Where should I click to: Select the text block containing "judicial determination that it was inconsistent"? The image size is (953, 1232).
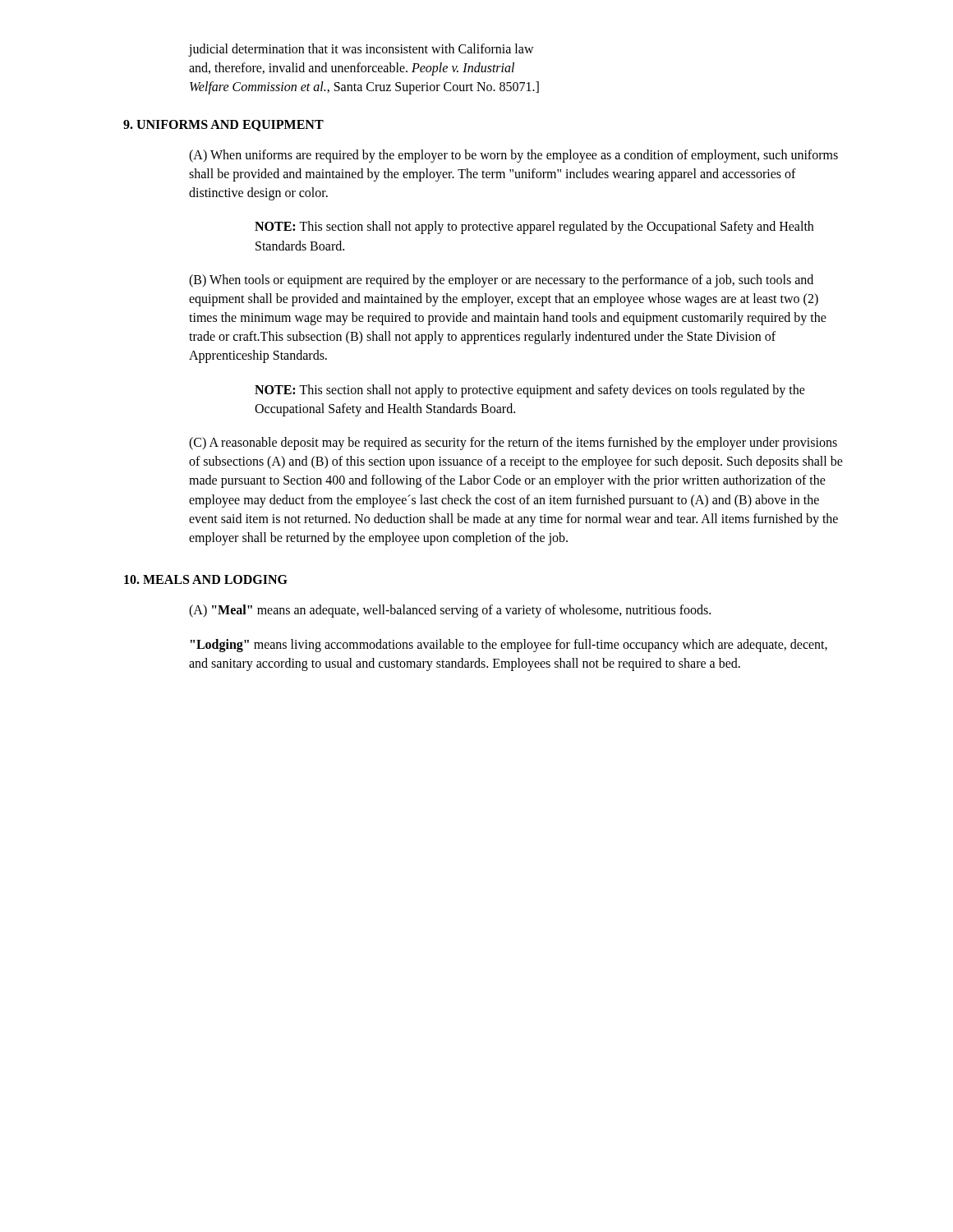click(x=364, y=68)
